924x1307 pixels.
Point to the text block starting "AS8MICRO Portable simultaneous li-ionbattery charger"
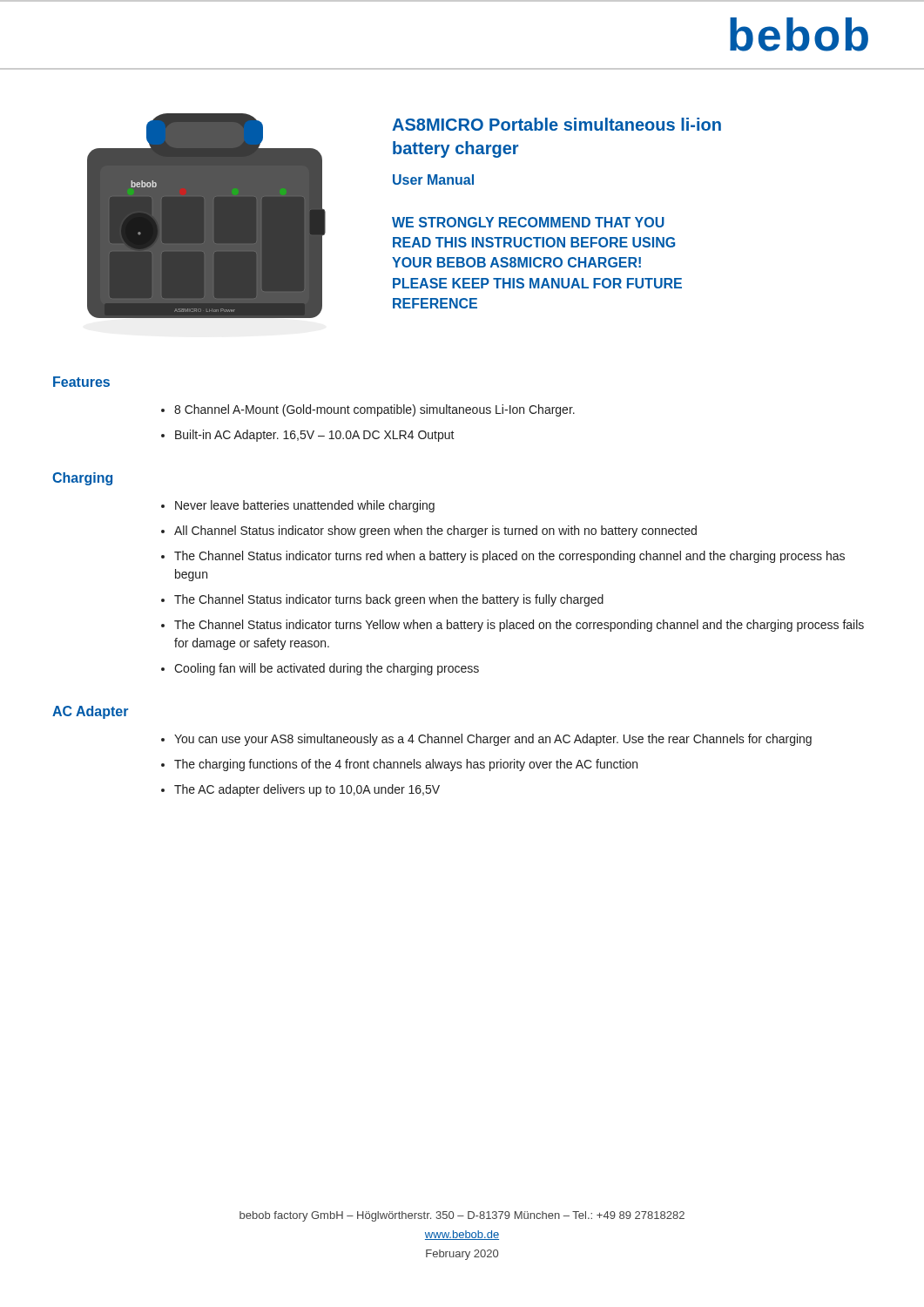point(557,136)
